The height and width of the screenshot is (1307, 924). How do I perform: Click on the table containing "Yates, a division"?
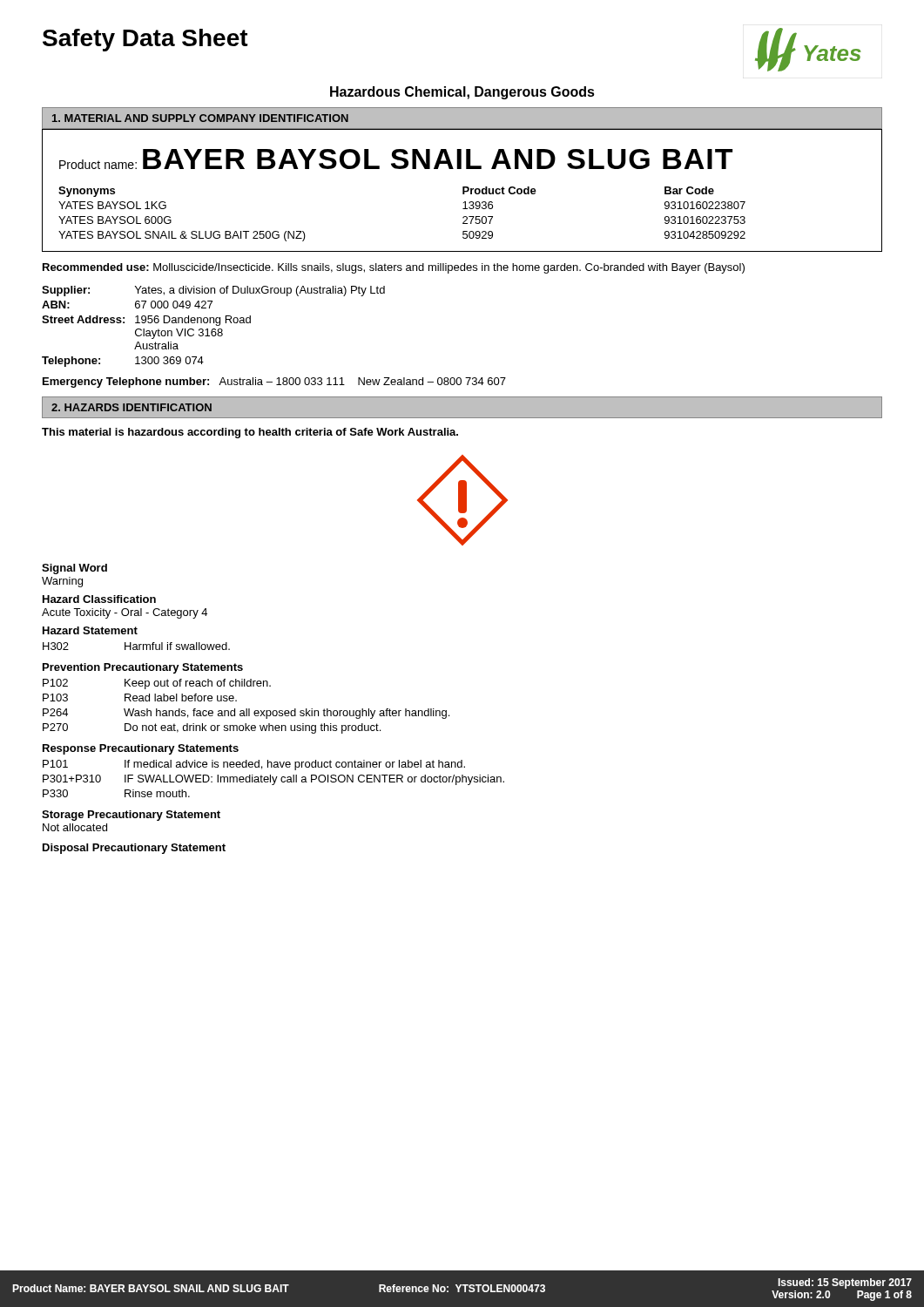(x=462, y=325)
